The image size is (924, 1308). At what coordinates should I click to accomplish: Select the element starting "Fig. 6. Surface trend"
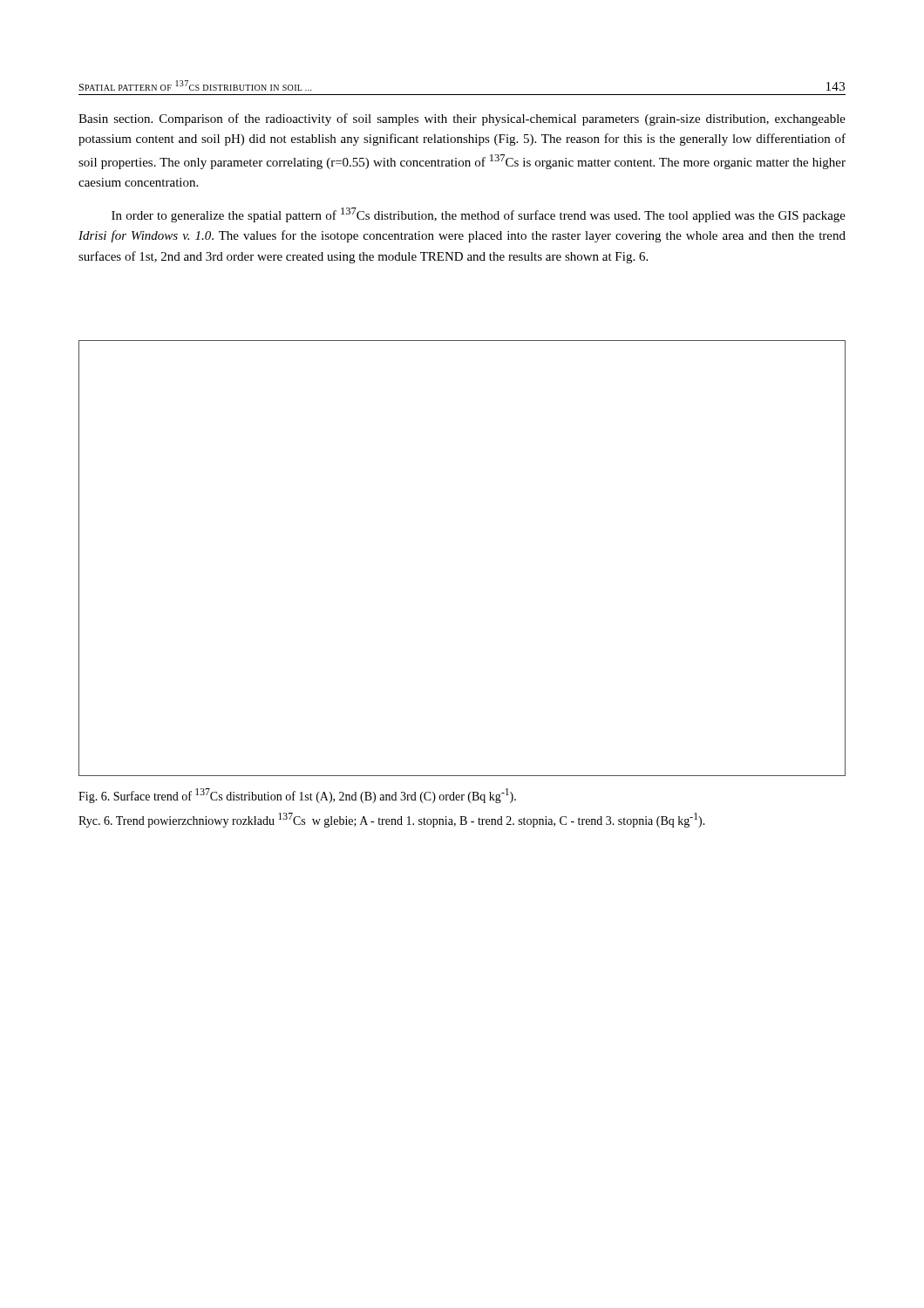[x=298, y=795]
